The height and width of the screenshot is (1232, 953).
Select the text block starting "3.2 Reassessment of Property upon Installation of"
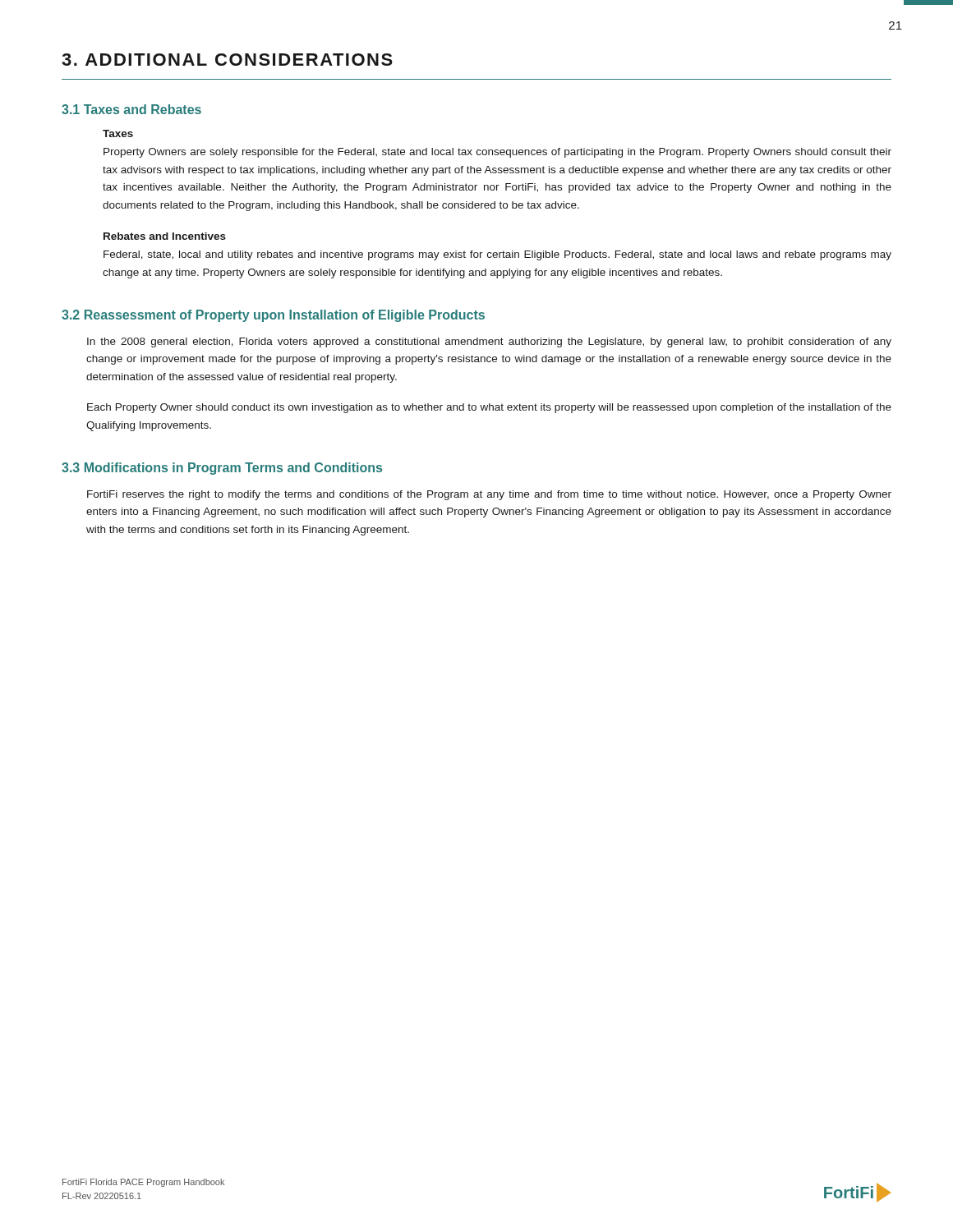coord(476,315)
